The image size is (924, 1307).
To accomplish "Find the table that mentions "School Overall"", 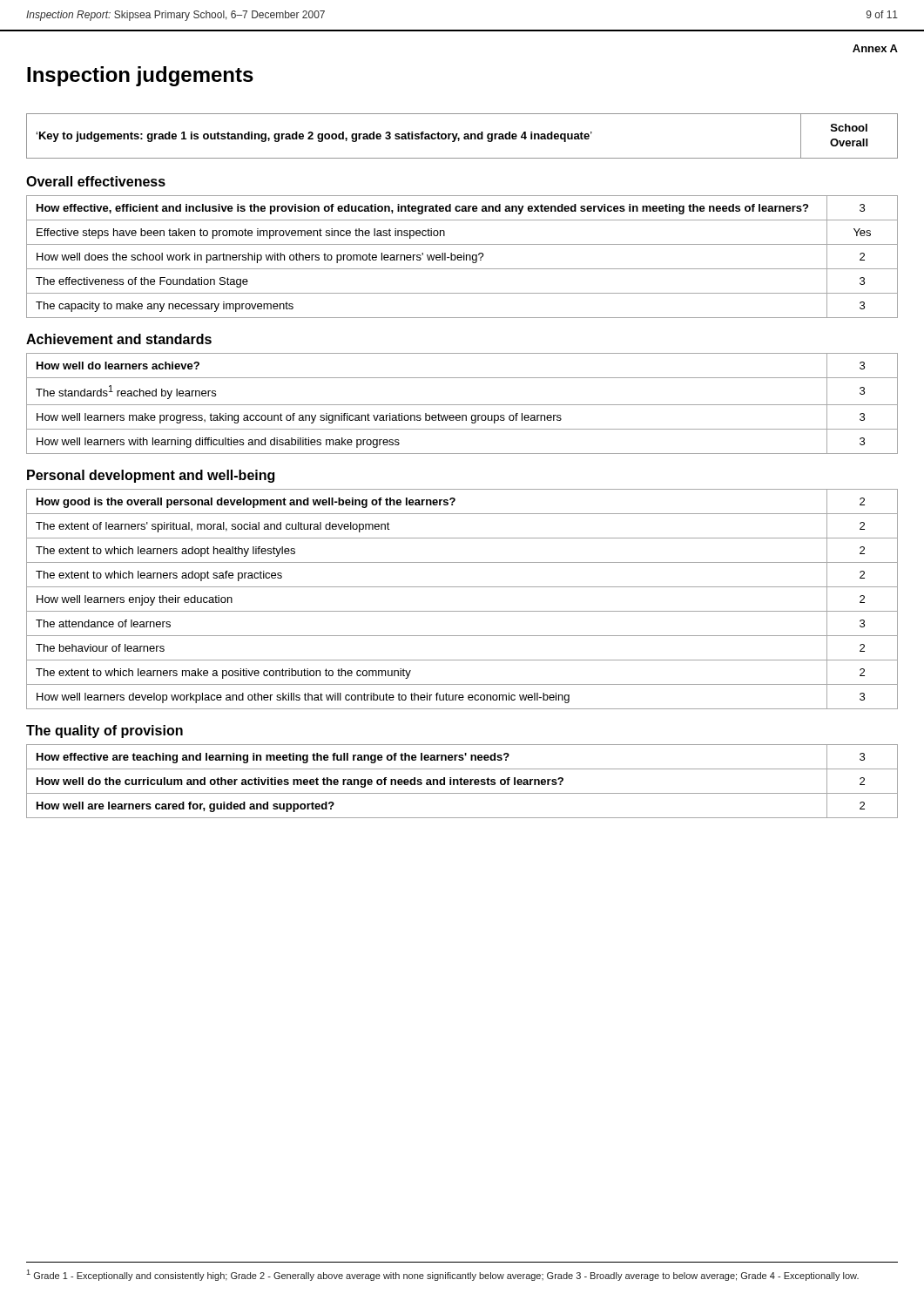I will [x=462, y=136].
